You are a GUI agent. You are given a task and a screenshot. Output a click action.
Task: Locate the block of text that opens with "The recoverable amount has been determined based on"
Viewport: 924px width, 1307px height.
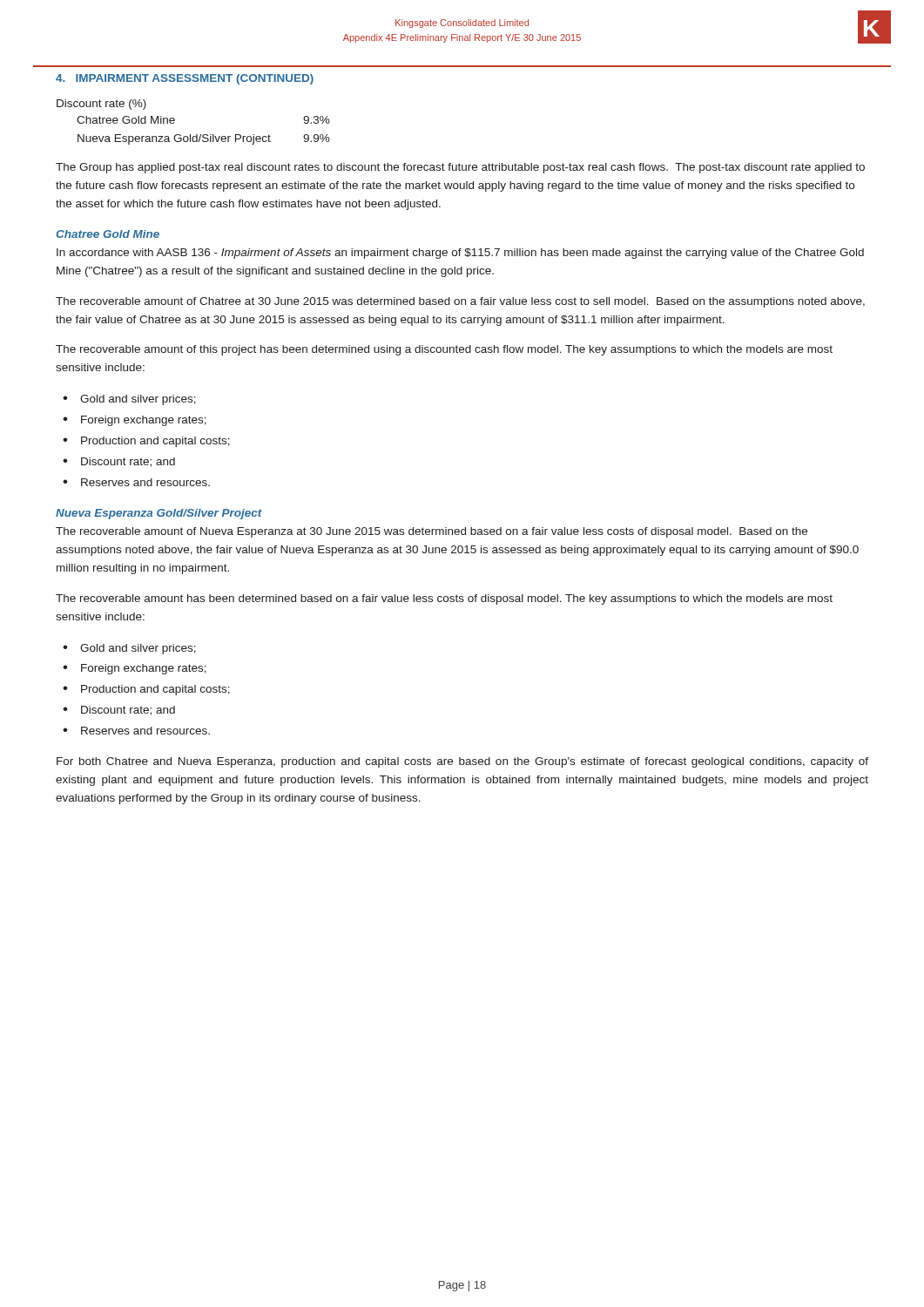tap(444, 607)
